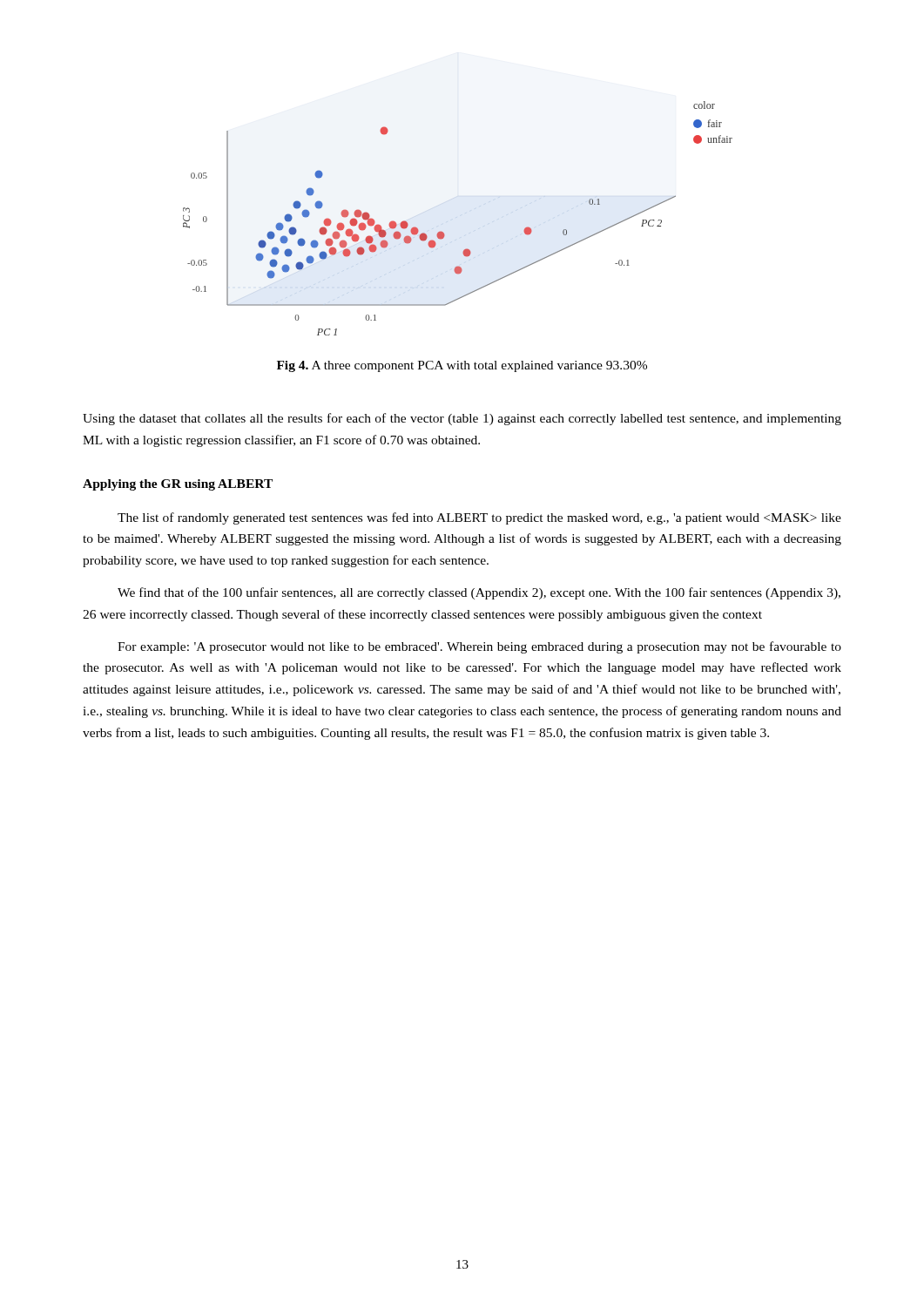The width and height of the screenshot is (924, 1307).
Task: Find the region starting "Applying the GR using ALBERT"
Action: 178,483
